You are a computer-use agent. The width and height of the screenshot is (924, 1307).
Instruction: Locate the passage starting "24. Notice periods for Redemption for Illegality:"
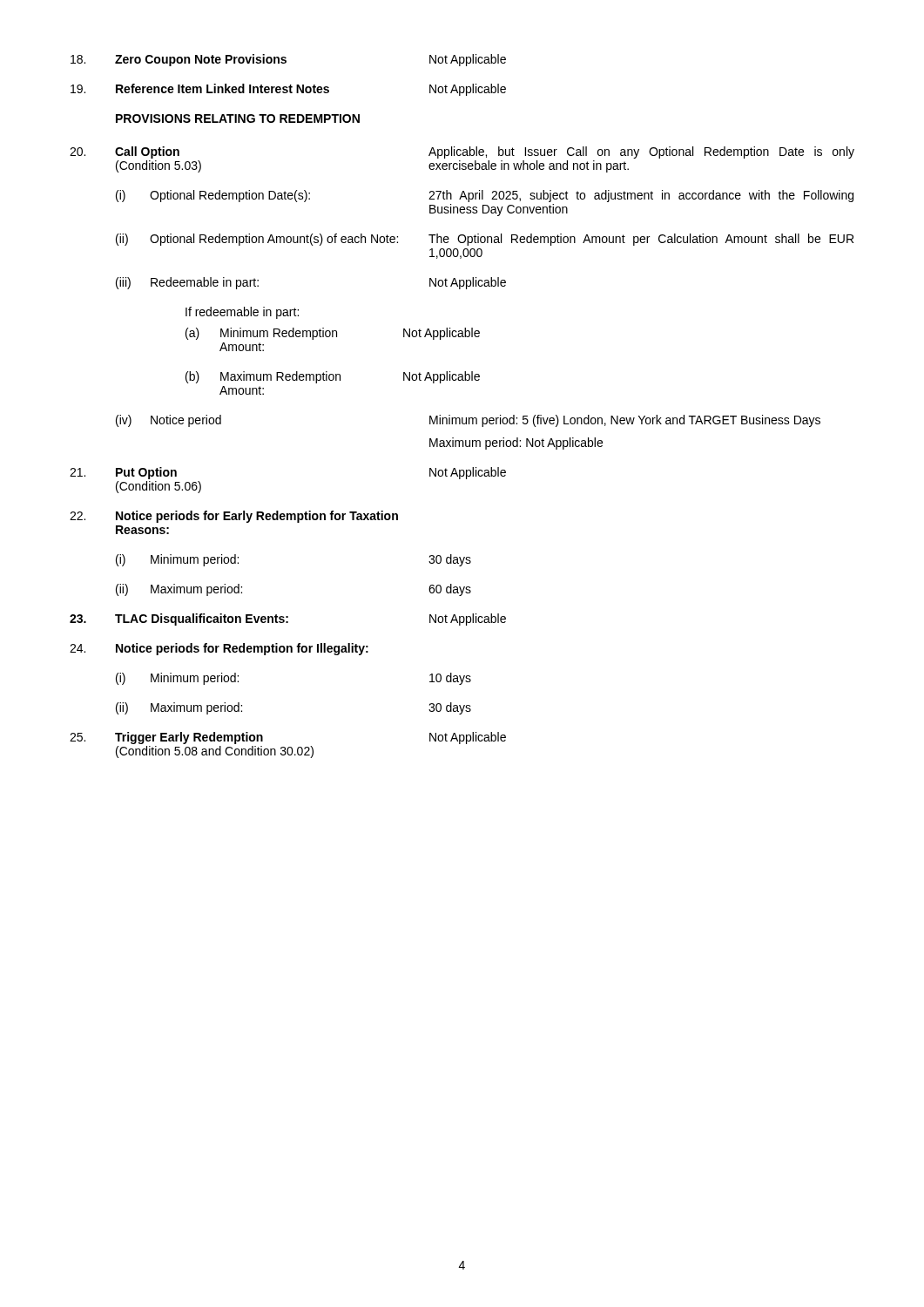pyautogui.click(x=249, y=648)
